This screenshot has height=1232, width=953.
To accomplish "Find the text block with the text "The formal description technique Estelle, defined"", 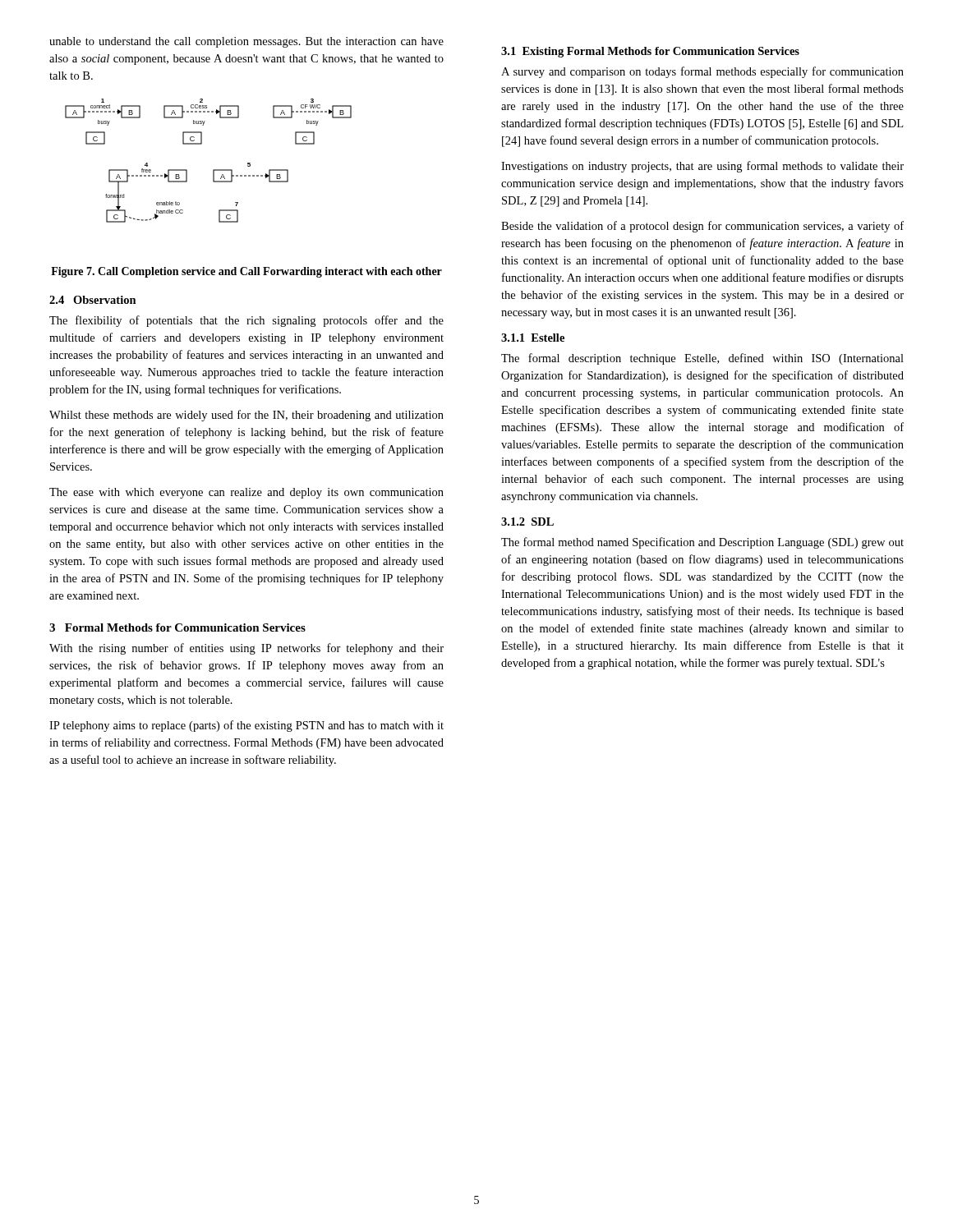I will tap(702, 428).
